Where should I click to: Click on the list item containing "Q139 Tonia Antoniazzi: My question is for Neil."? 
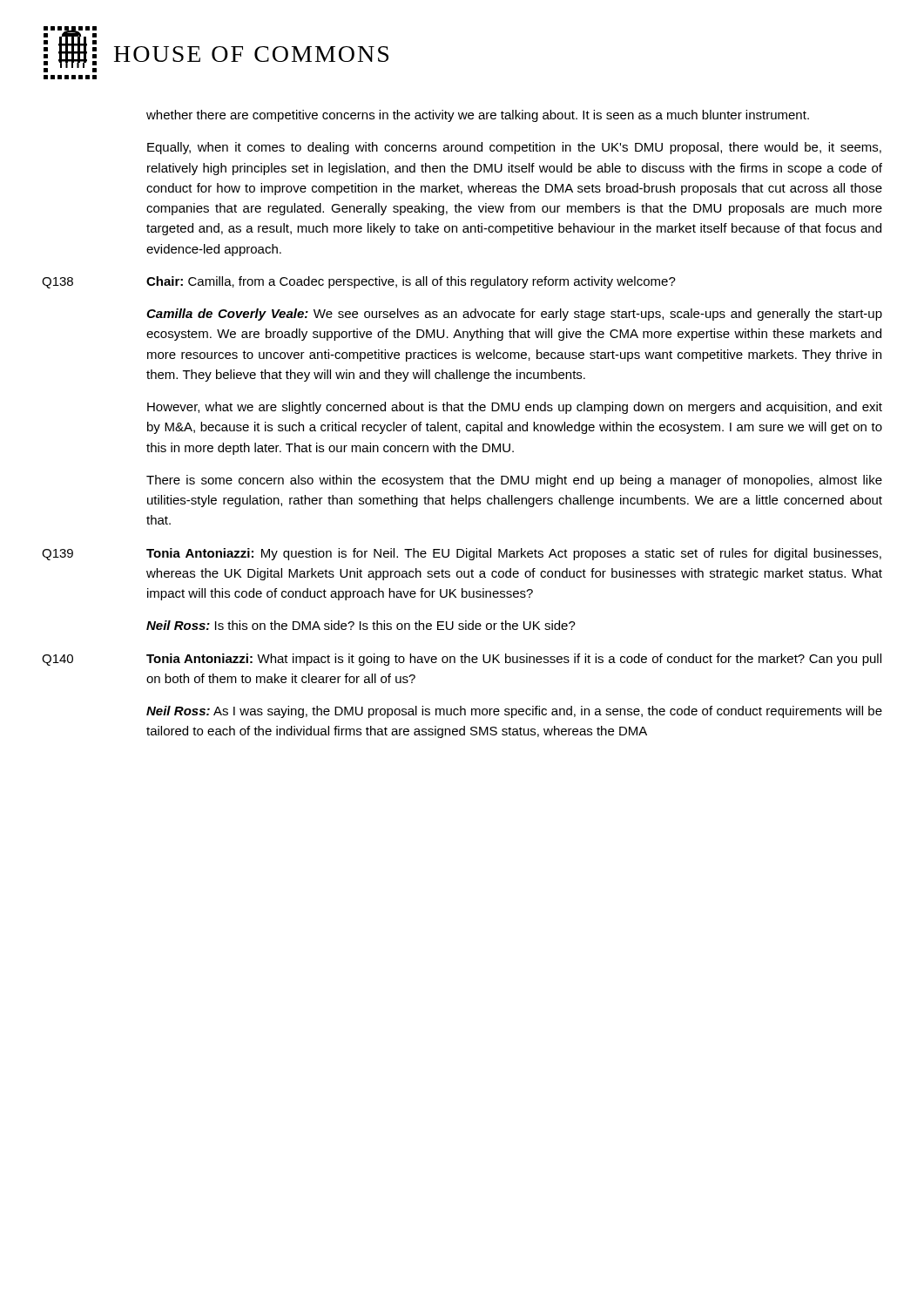point(462,573)
